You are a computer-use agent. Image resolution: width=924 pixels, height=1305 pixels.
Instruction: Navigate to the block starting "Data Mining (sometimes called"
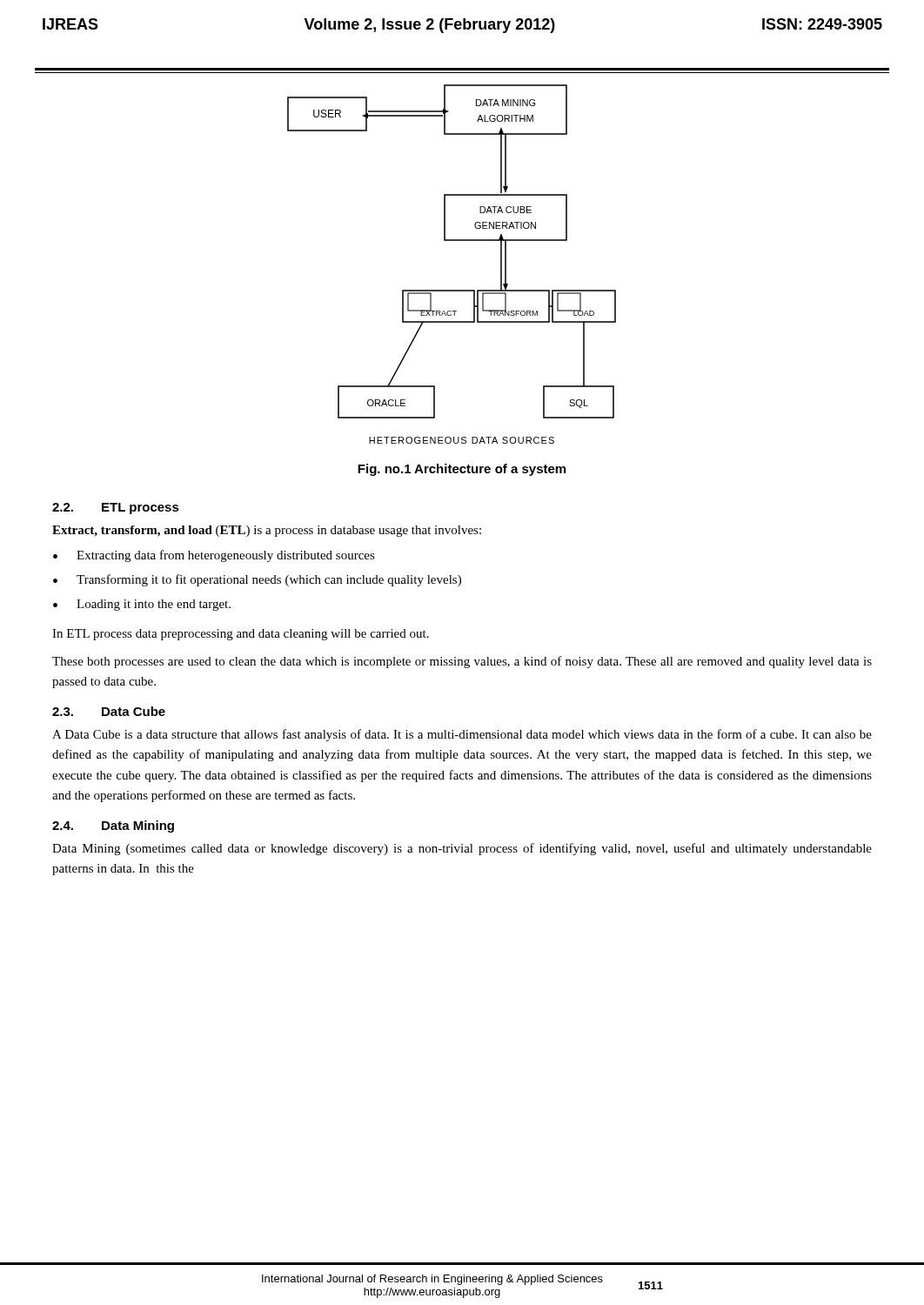pyautogui.click(x=462, y=858)
